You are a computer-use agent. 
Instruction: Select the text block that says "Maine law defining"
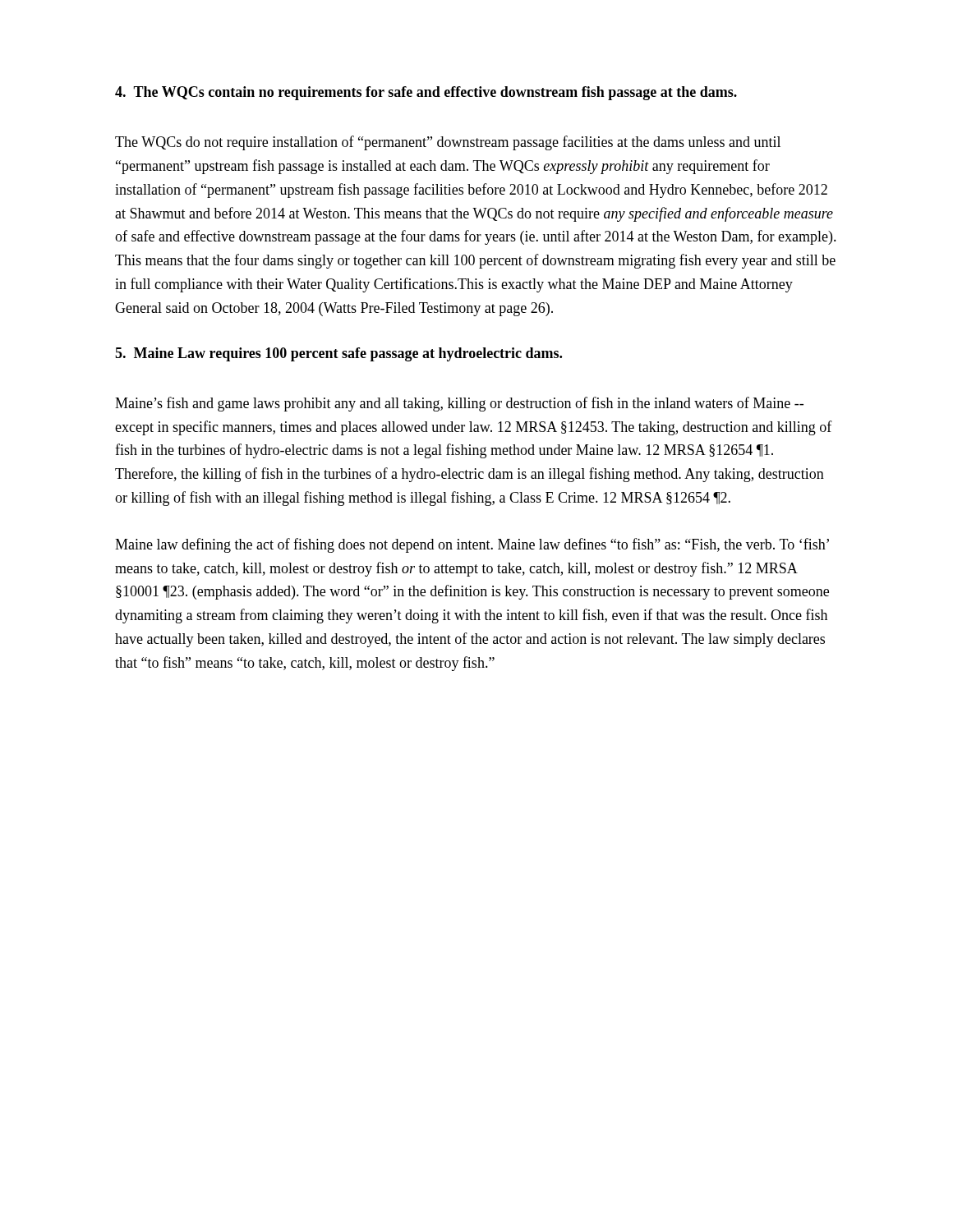pyautogui.click(x=472, y=603)
